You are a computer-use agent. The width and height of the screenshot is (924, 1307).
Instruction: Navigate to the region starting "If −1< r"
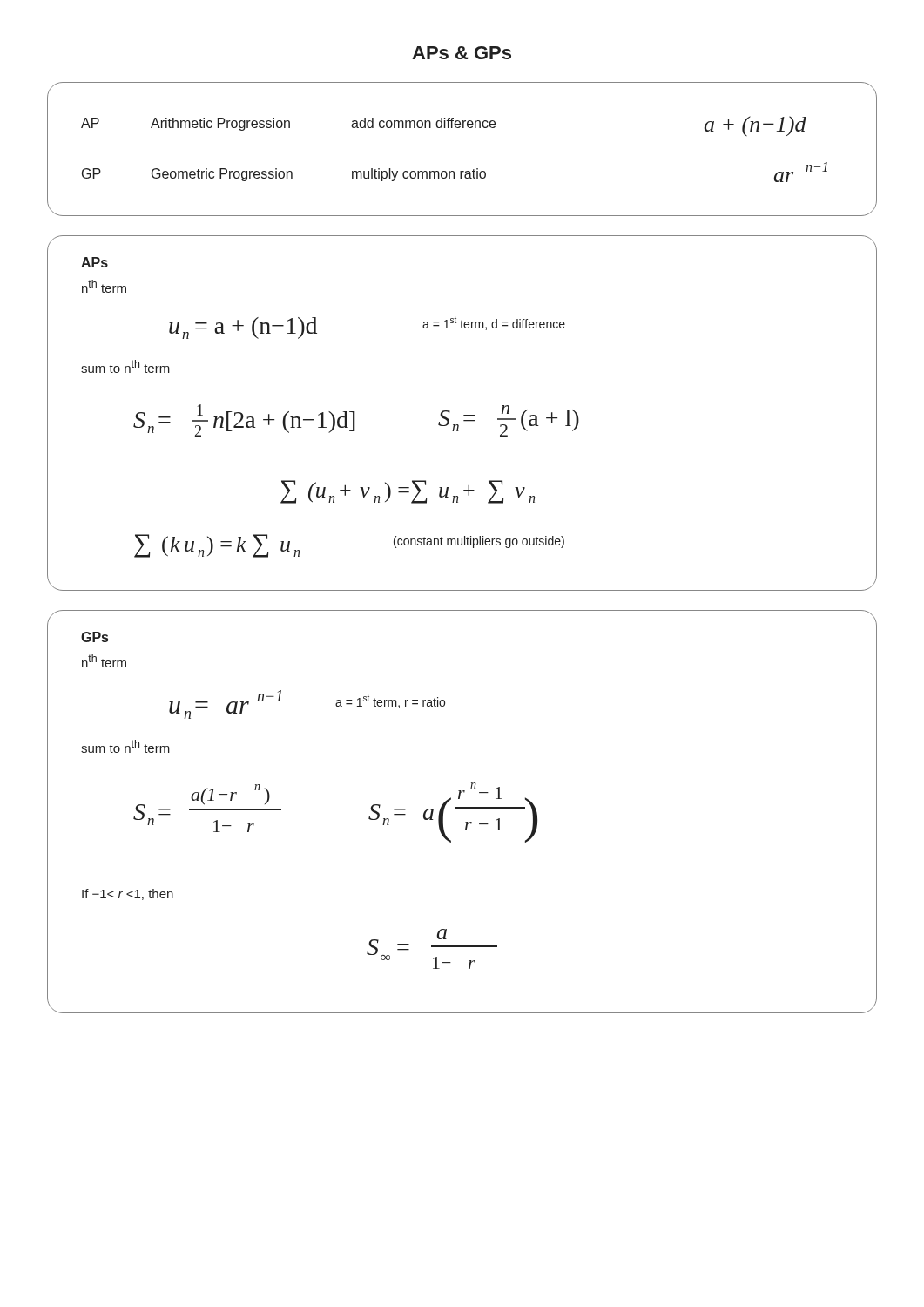127,894
